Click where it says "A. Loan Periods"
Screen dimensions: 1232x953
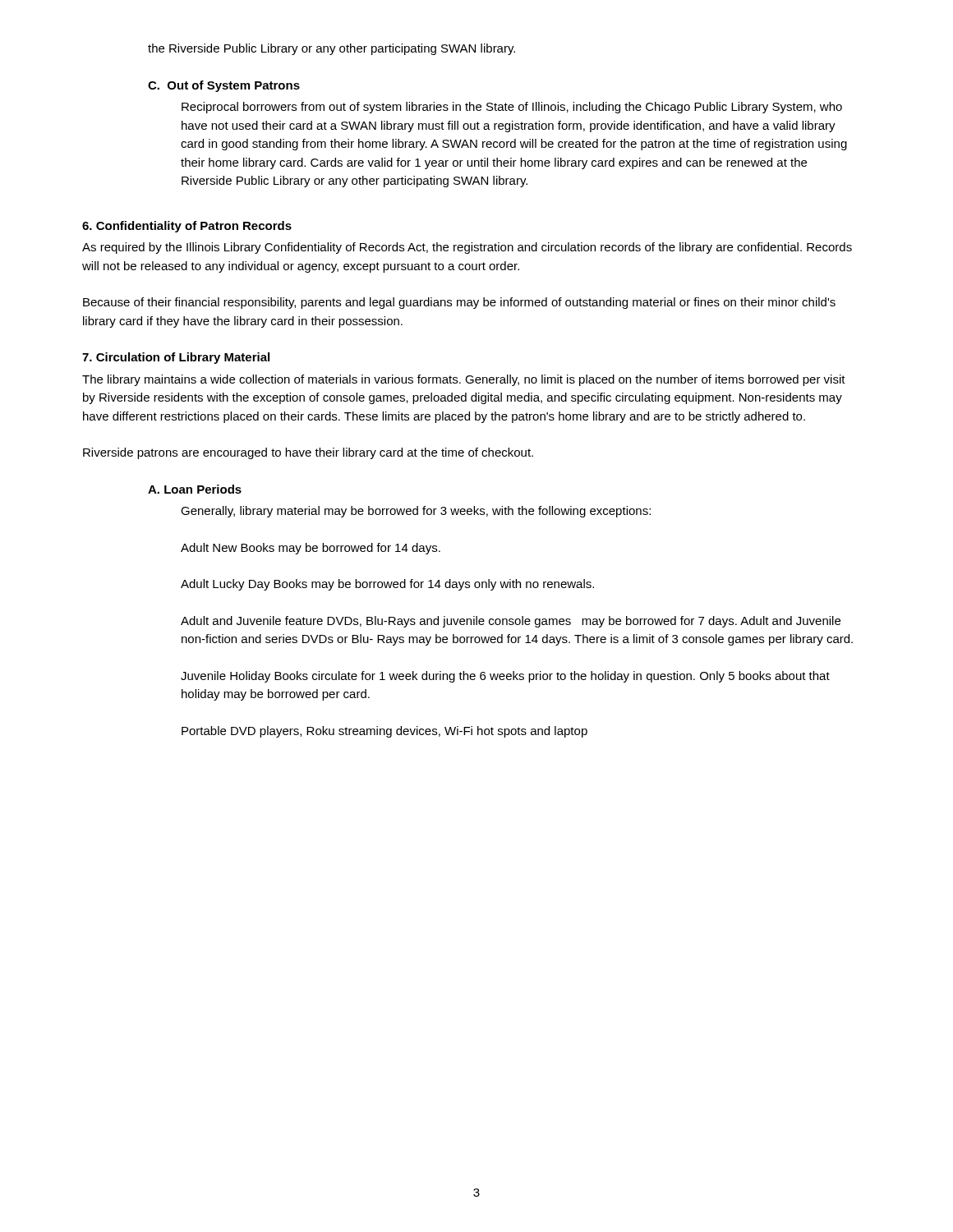(x=195, y=489)
